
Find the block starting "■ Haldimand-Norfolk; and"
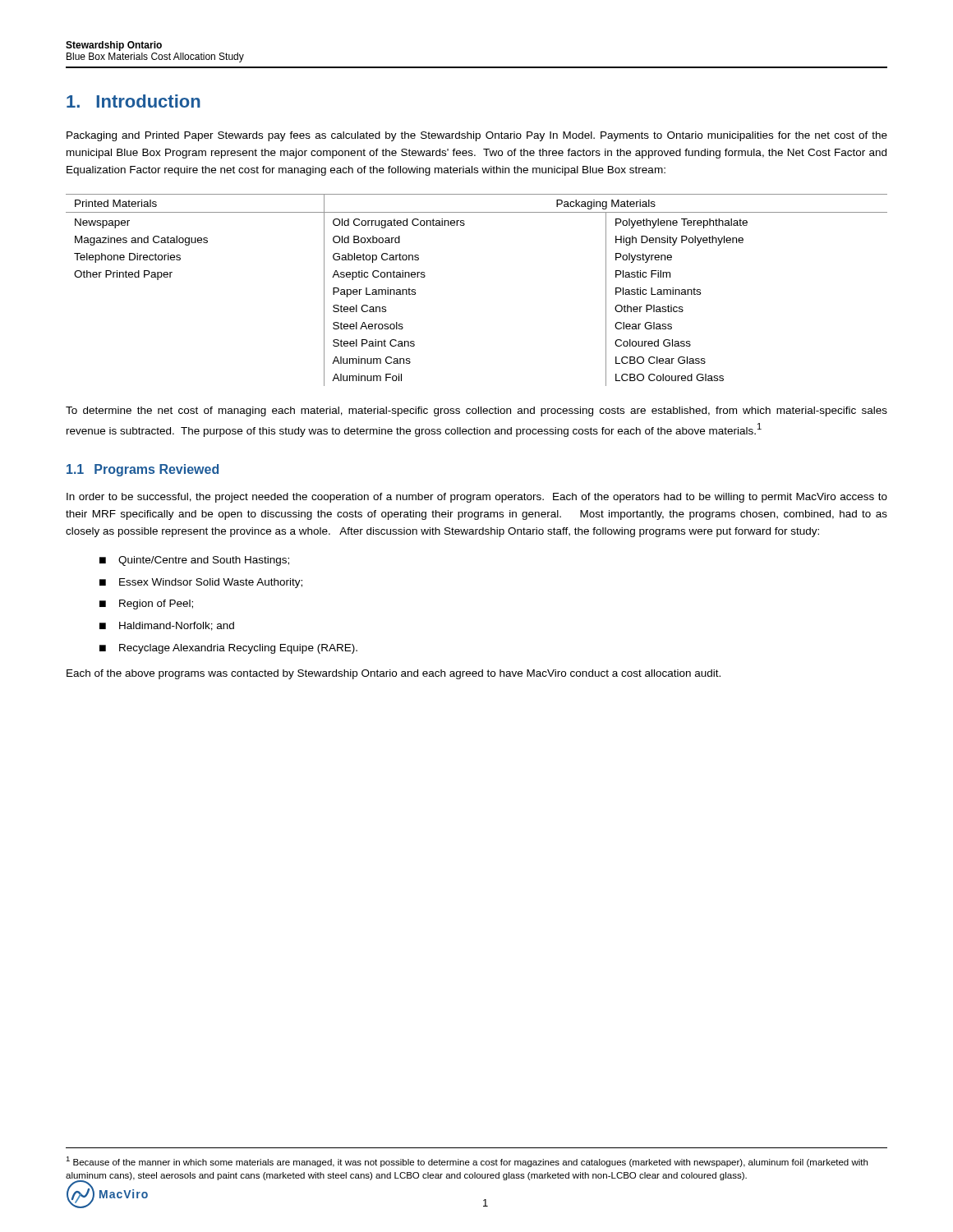tap(167, 626)
